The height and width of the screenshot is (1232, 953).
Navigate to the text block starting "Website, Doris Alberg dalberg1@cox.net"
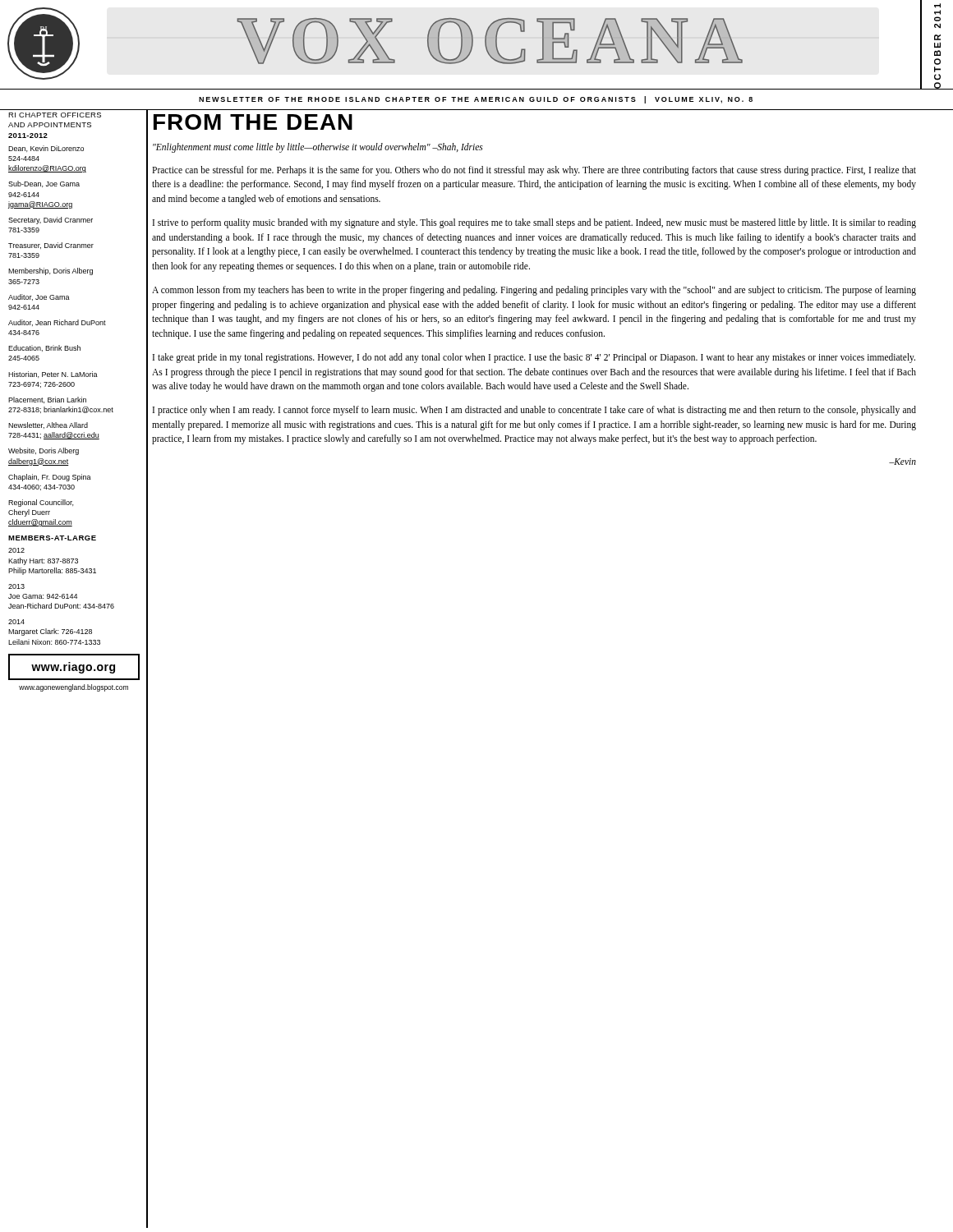click(x=44, y=456)
